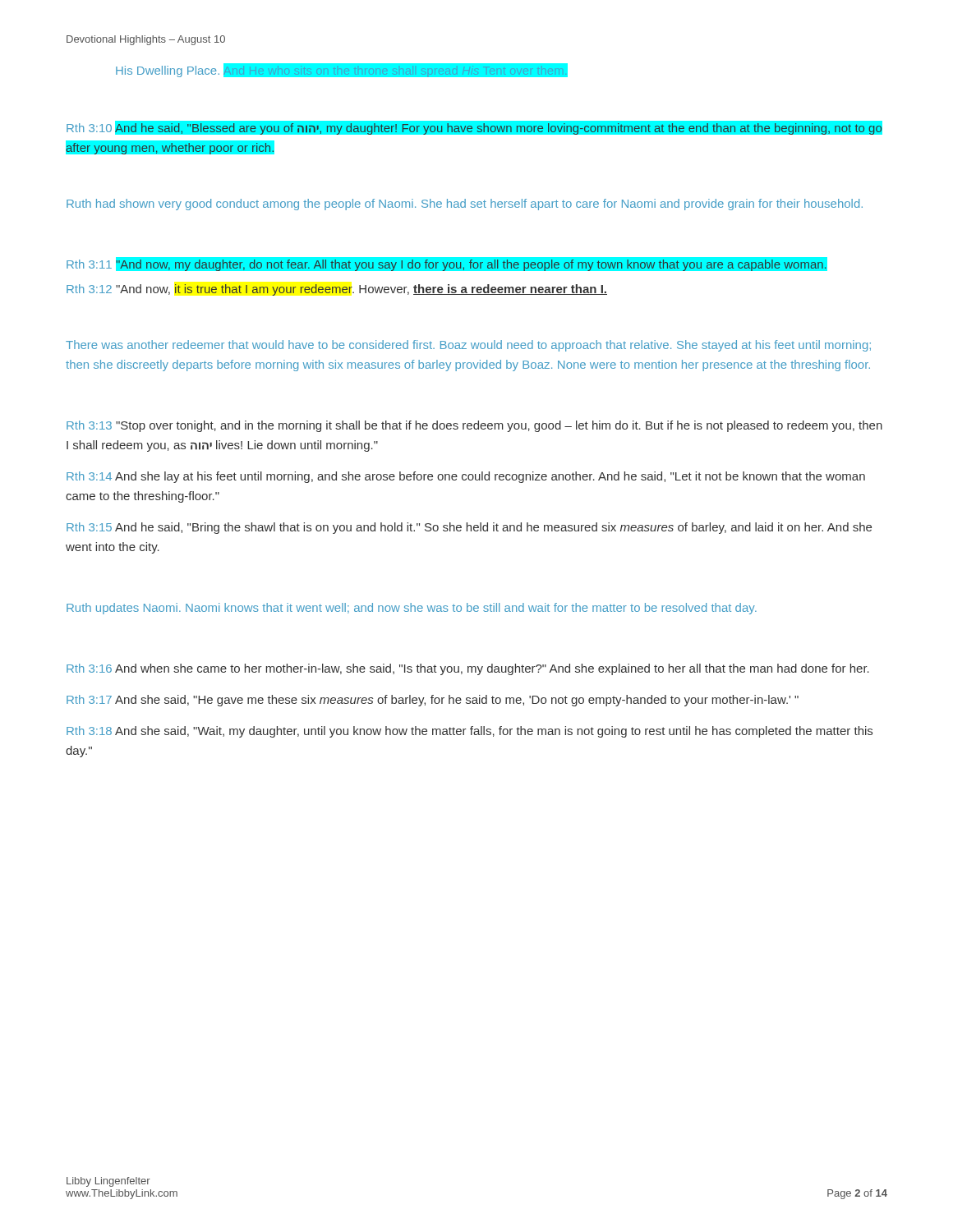This screenshot has width=953, height=1232.
Task: Point to the block beginning "Rth 3:13 "Stop over"
Action: point(474,435)
